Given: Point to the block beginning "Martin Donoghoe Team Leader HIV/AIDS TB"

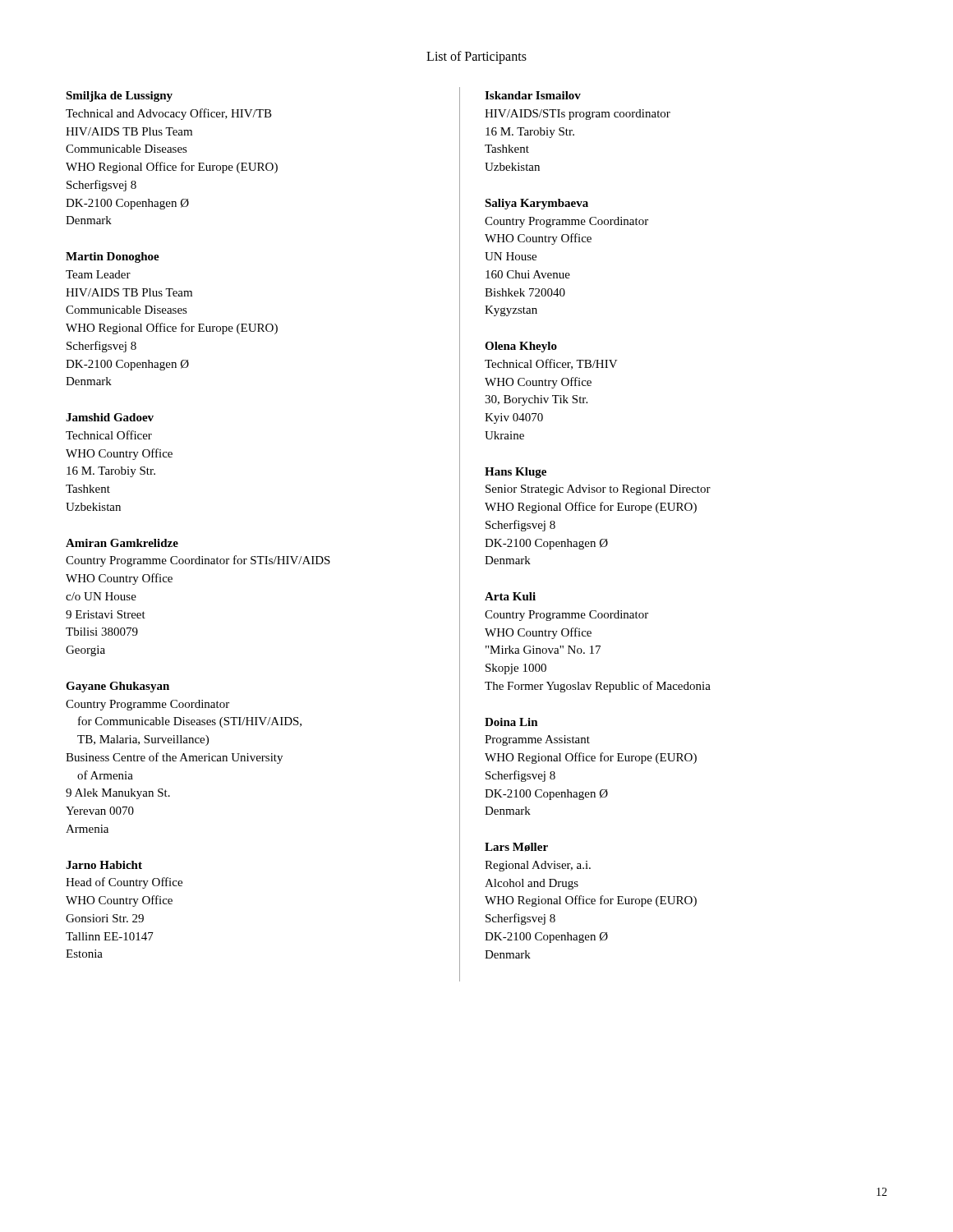Looking at the screenshot, I should coord(254,319).
